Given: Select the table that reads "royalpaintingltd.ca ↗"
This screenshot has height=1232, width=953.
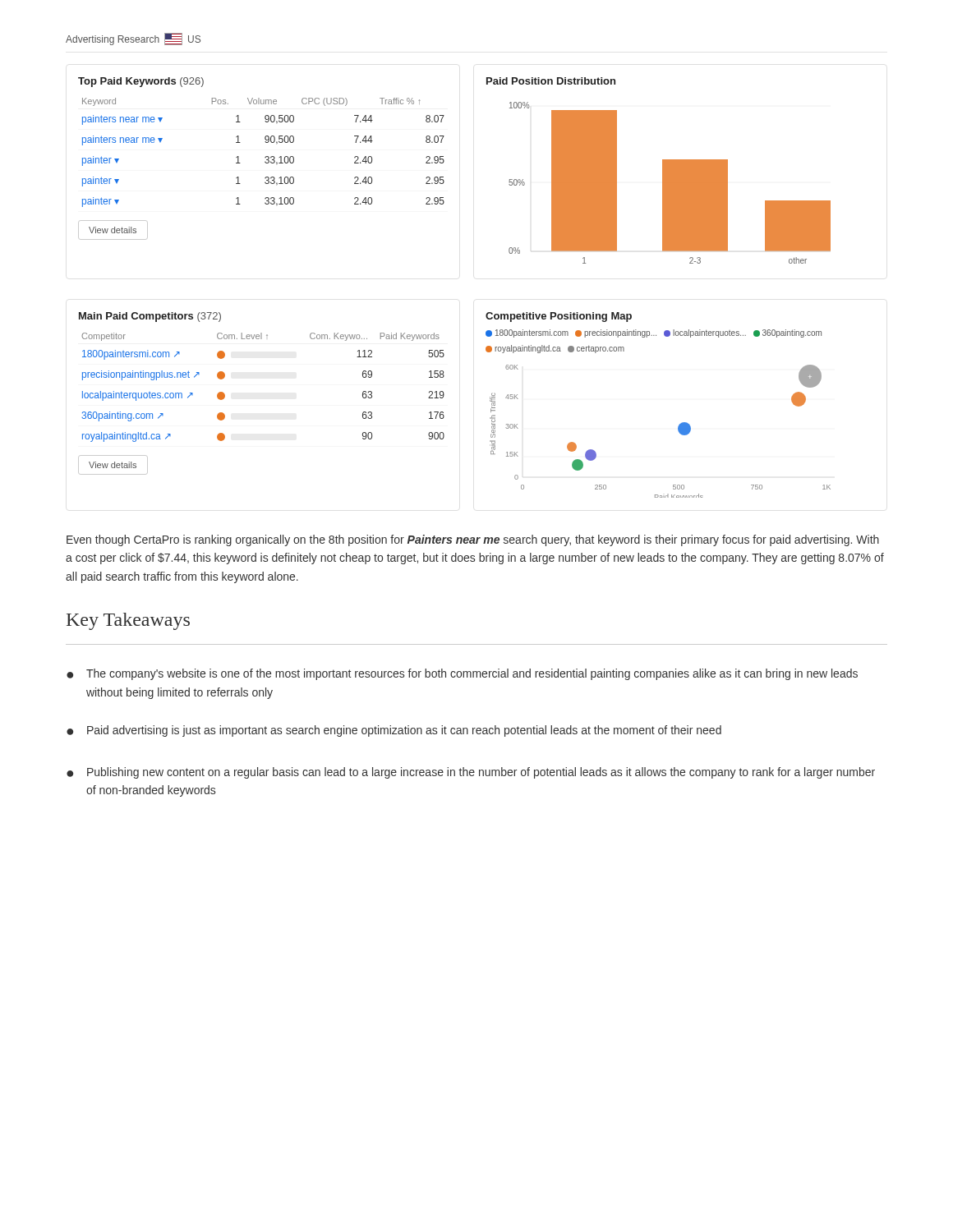Looking at the screenshot, I should [x=263, y=405].
